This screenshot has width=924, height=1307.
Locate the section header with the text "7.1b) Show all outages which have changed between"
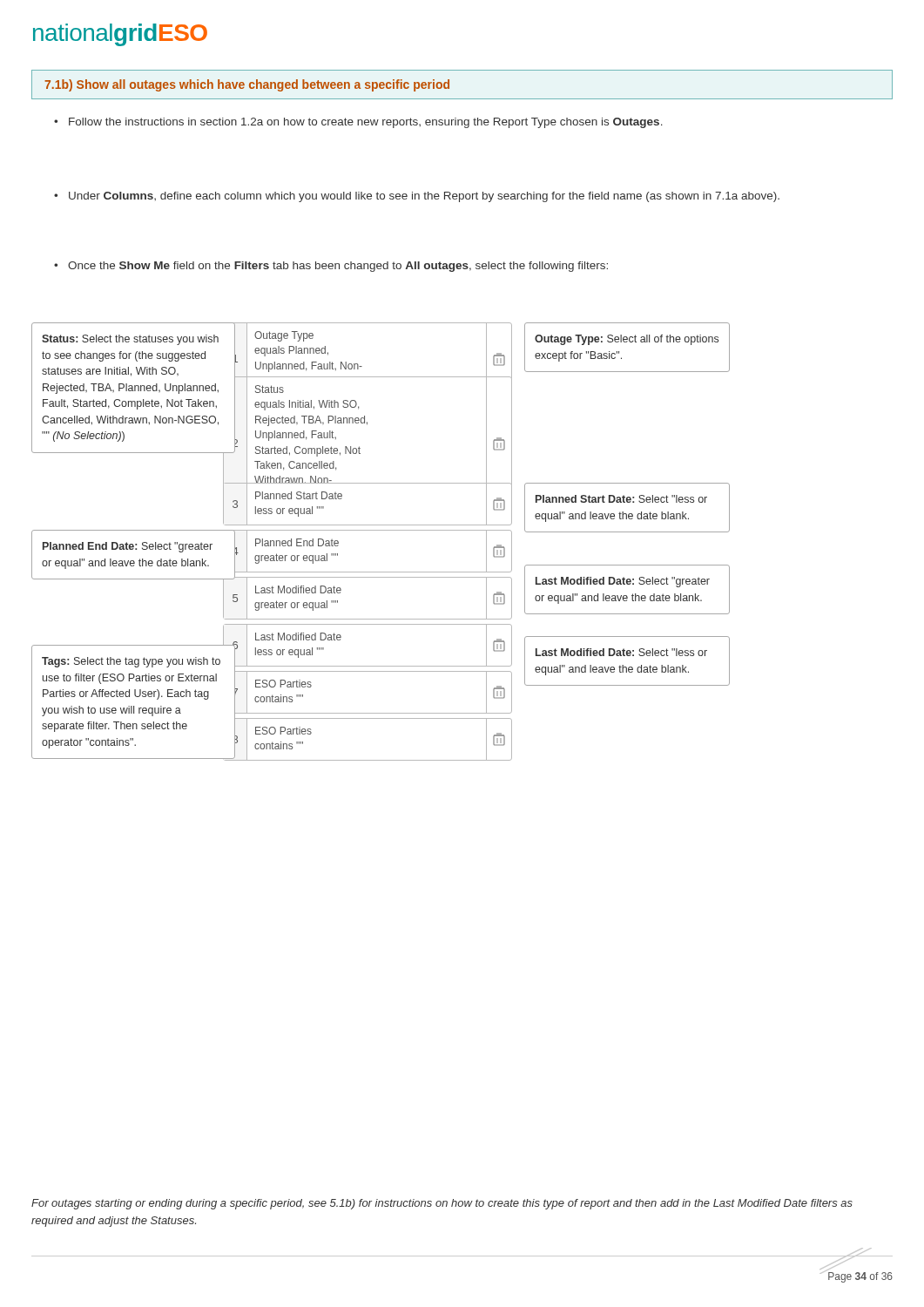[247, 84]
